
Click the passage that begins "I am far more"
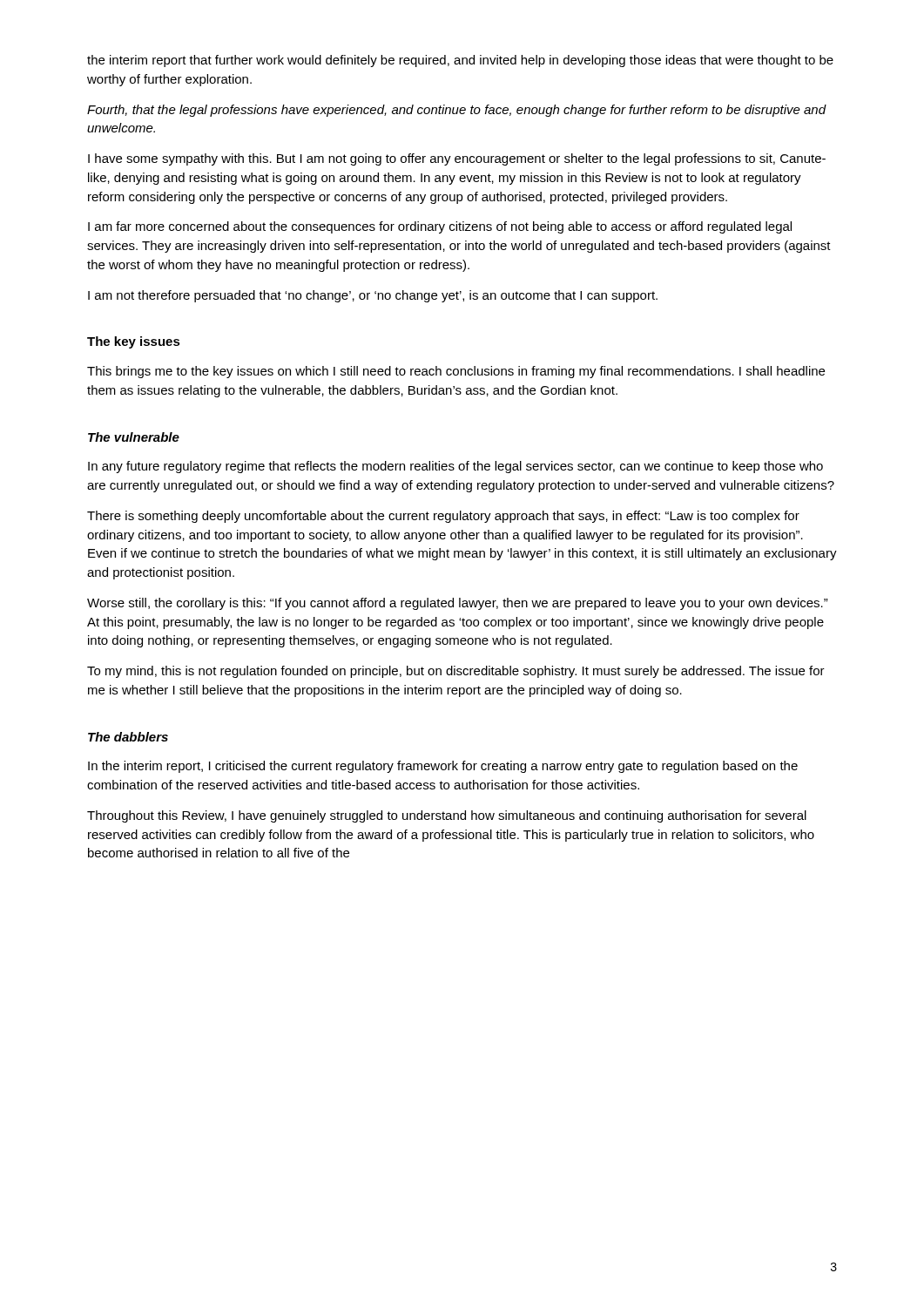coord(459,245)
